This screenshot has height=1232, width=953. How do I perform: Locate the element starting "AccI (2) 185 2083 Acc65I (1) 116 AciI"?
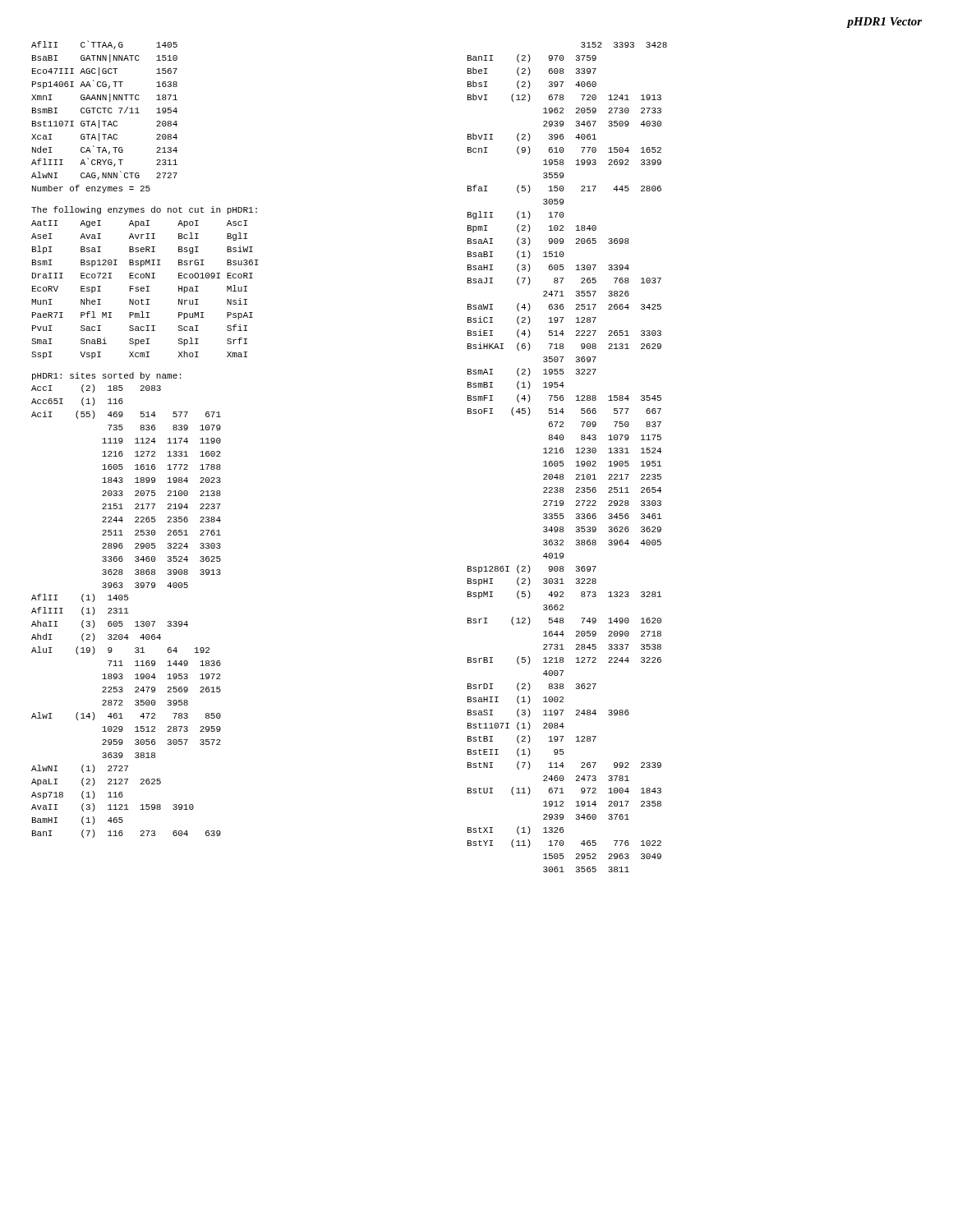(x=96, y=388)
